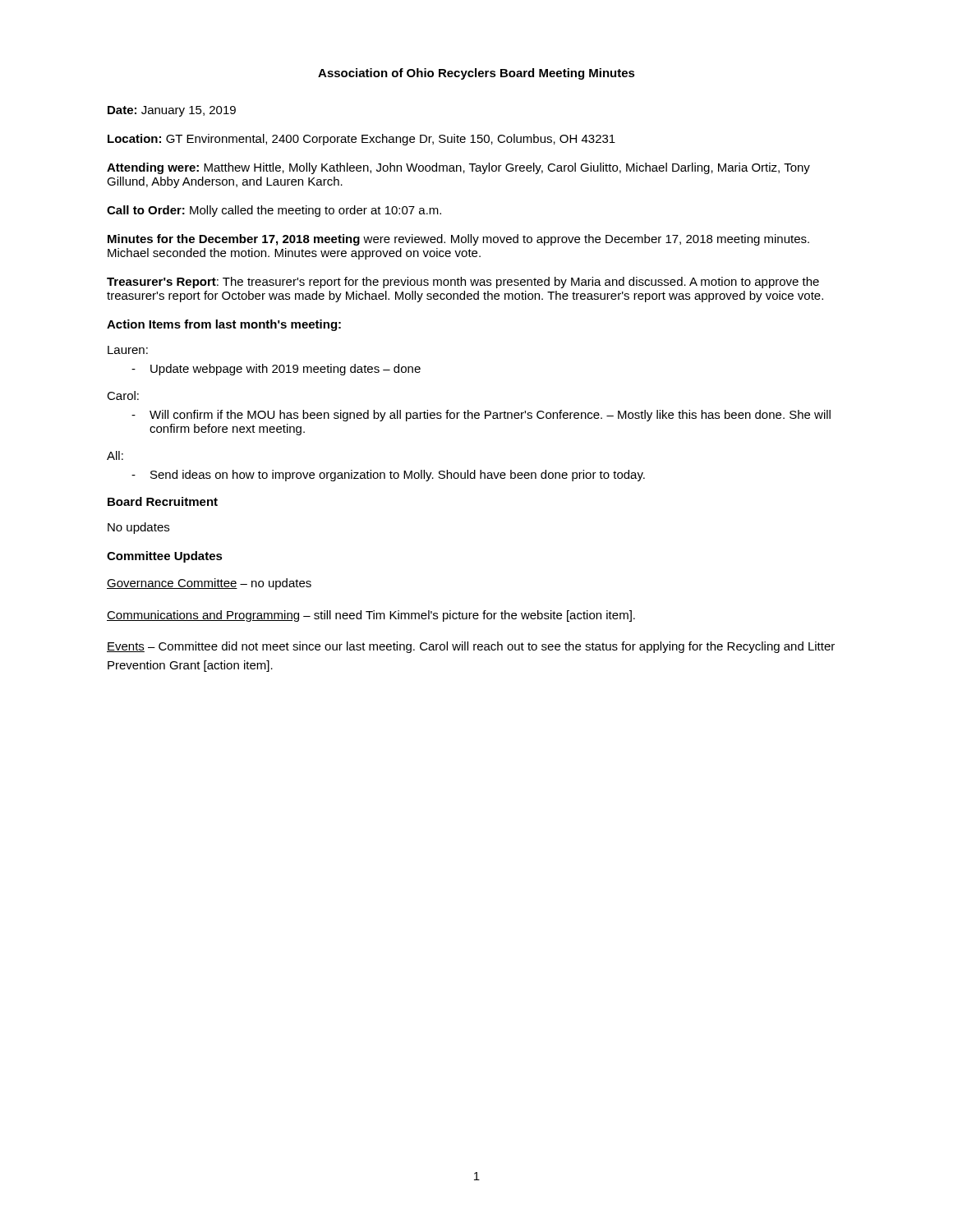
Task: Locate the text block containing "Location: GT Environmental,"
Action: (361, 138)
